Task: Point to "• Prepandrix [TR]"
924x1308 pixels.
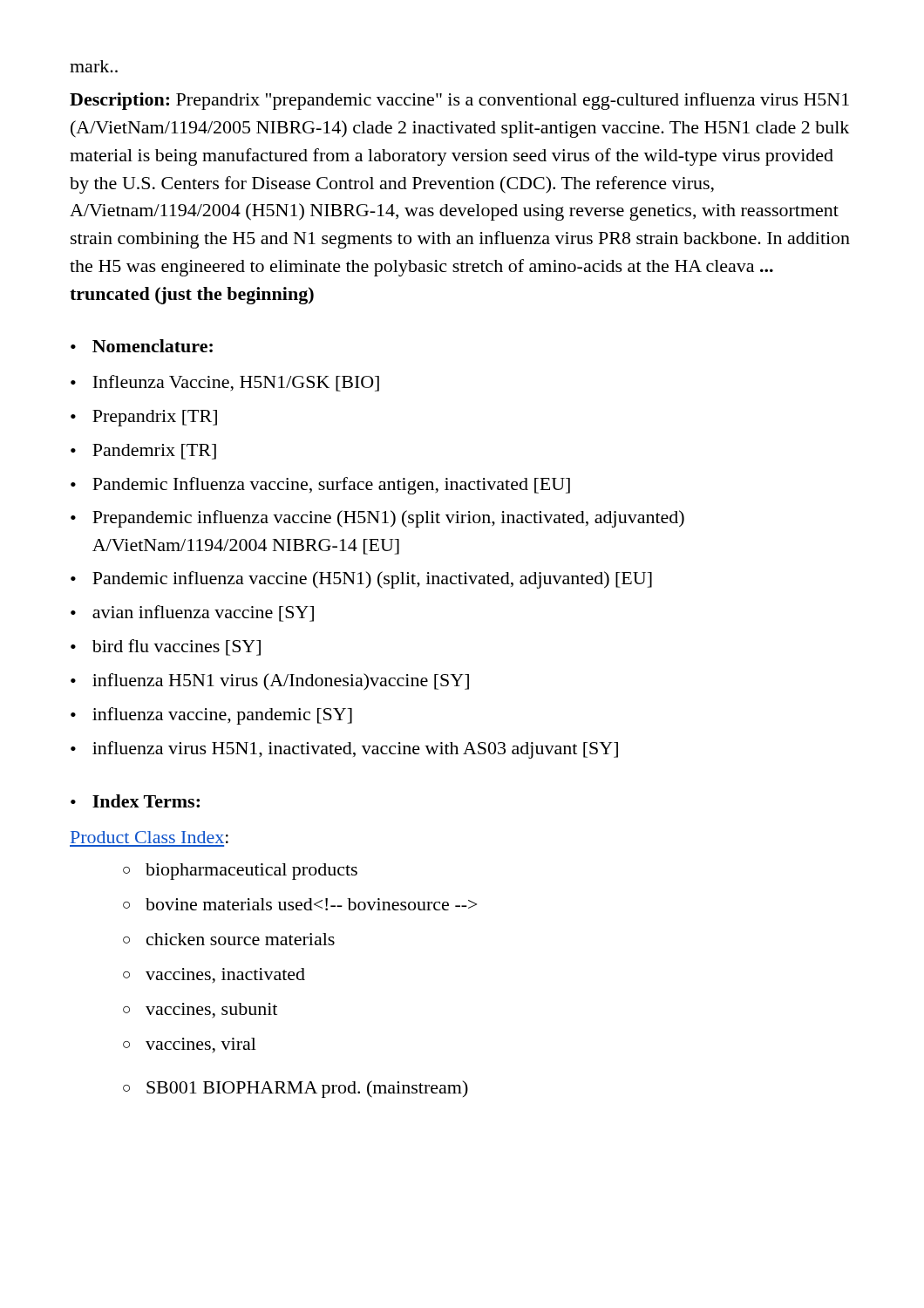Action: (144, 416)
